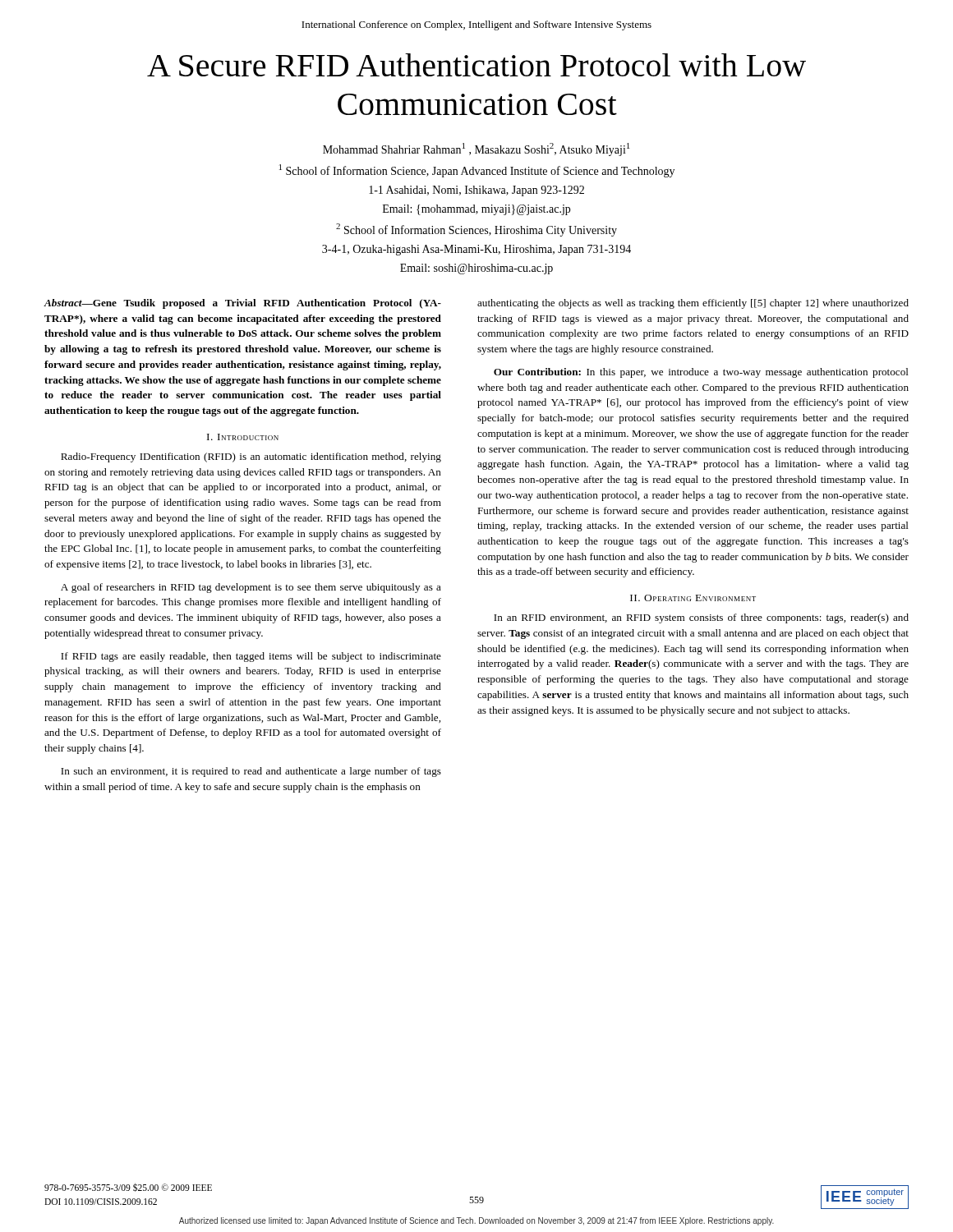Image resolution: width=953 pixels, height=1232 pixels.
Task: Find the title
Action: [476, 85]
